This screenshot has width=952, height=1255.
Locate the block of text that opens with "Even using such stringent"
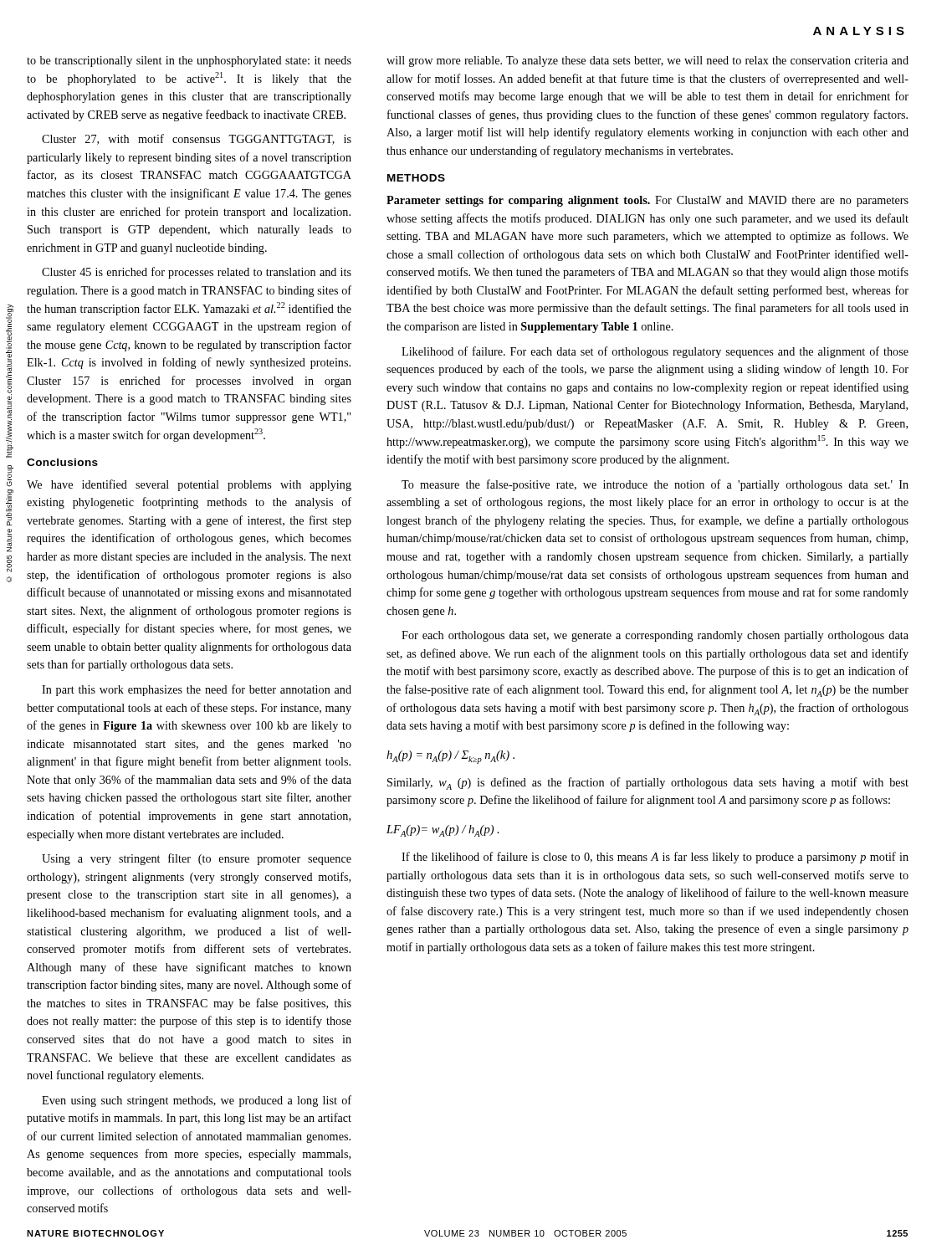tap(189, 1155)
